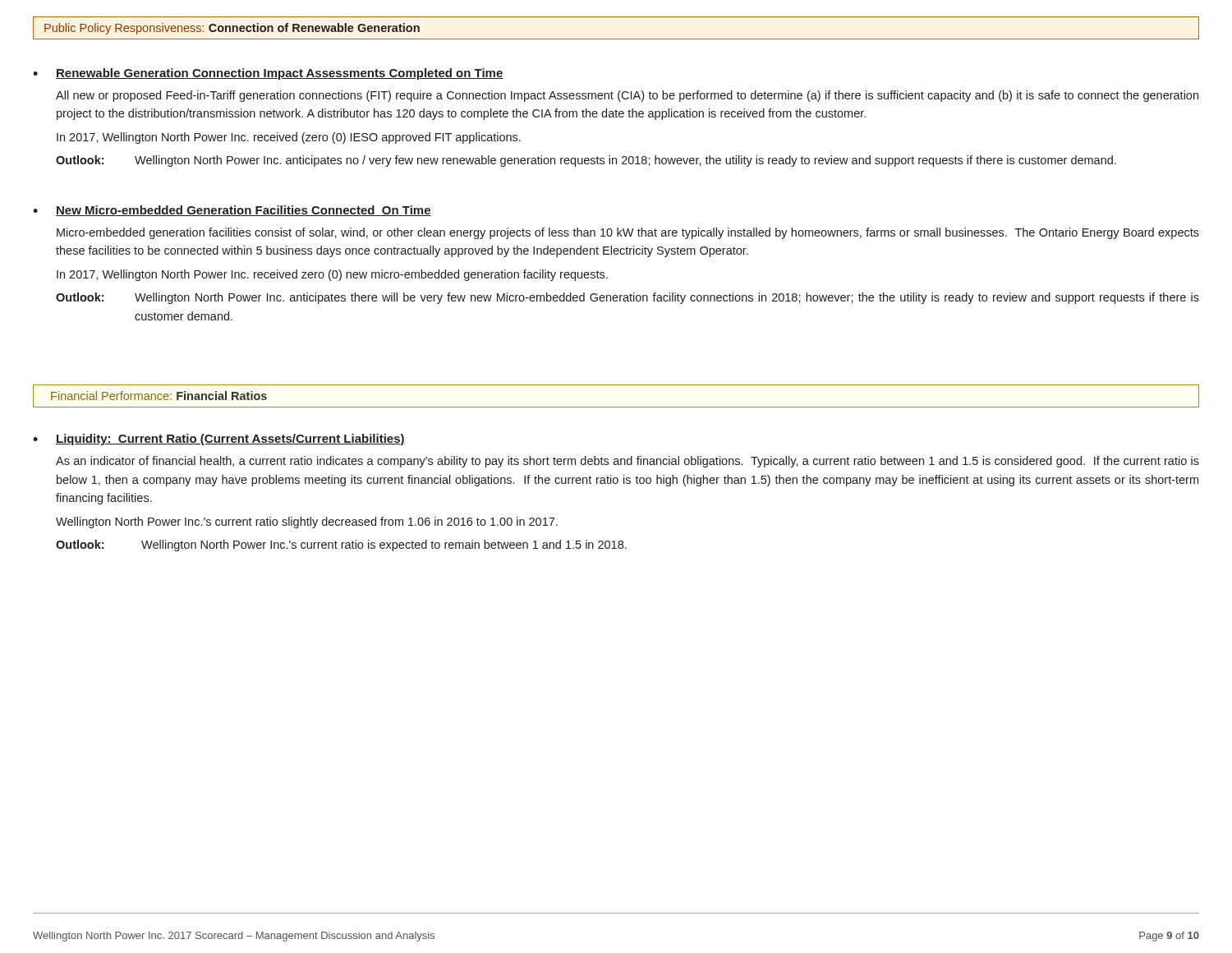Find the region starting "• Liquidity: Current"

[616, 495]
